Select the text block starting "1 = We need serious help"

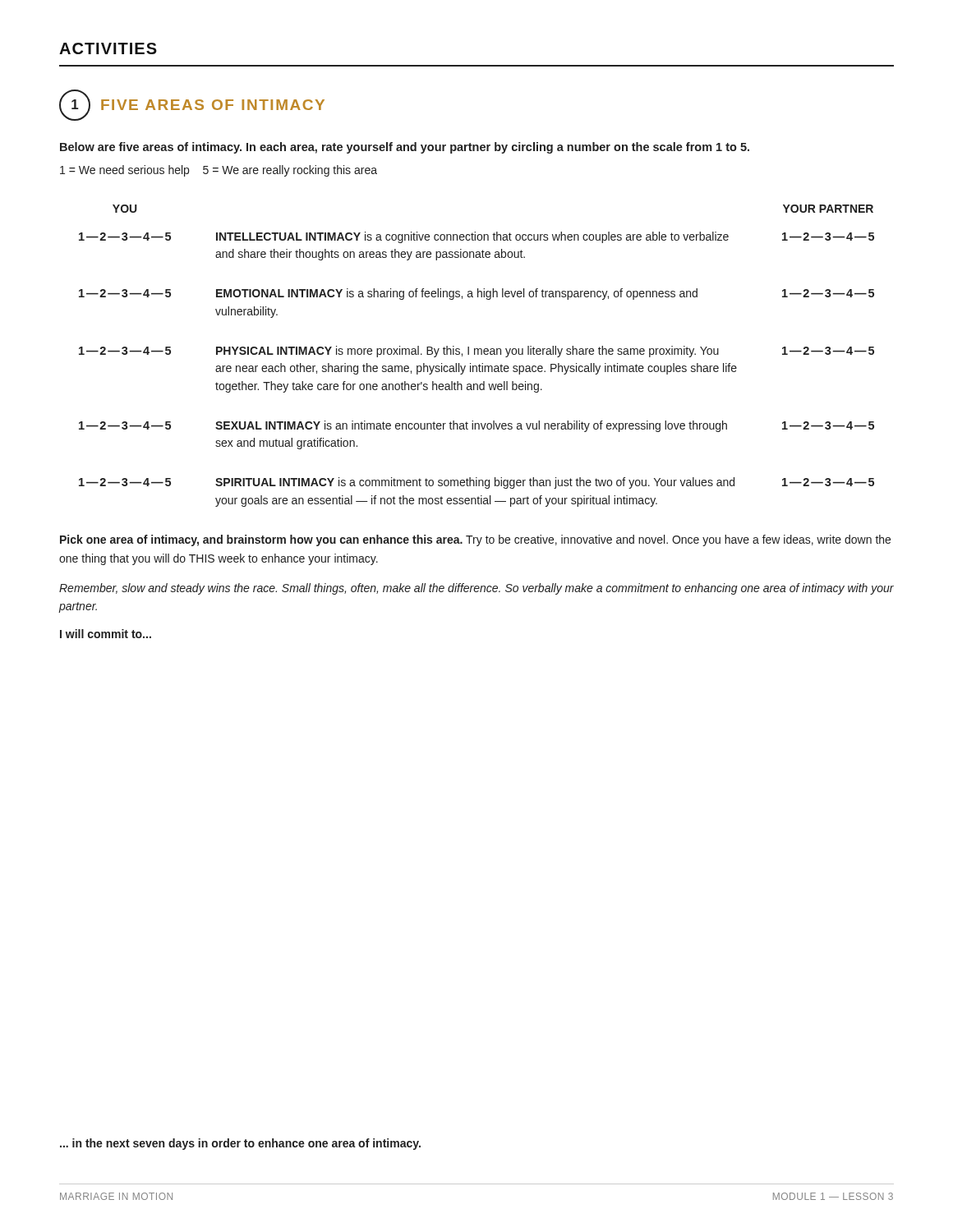pos(218,170)
